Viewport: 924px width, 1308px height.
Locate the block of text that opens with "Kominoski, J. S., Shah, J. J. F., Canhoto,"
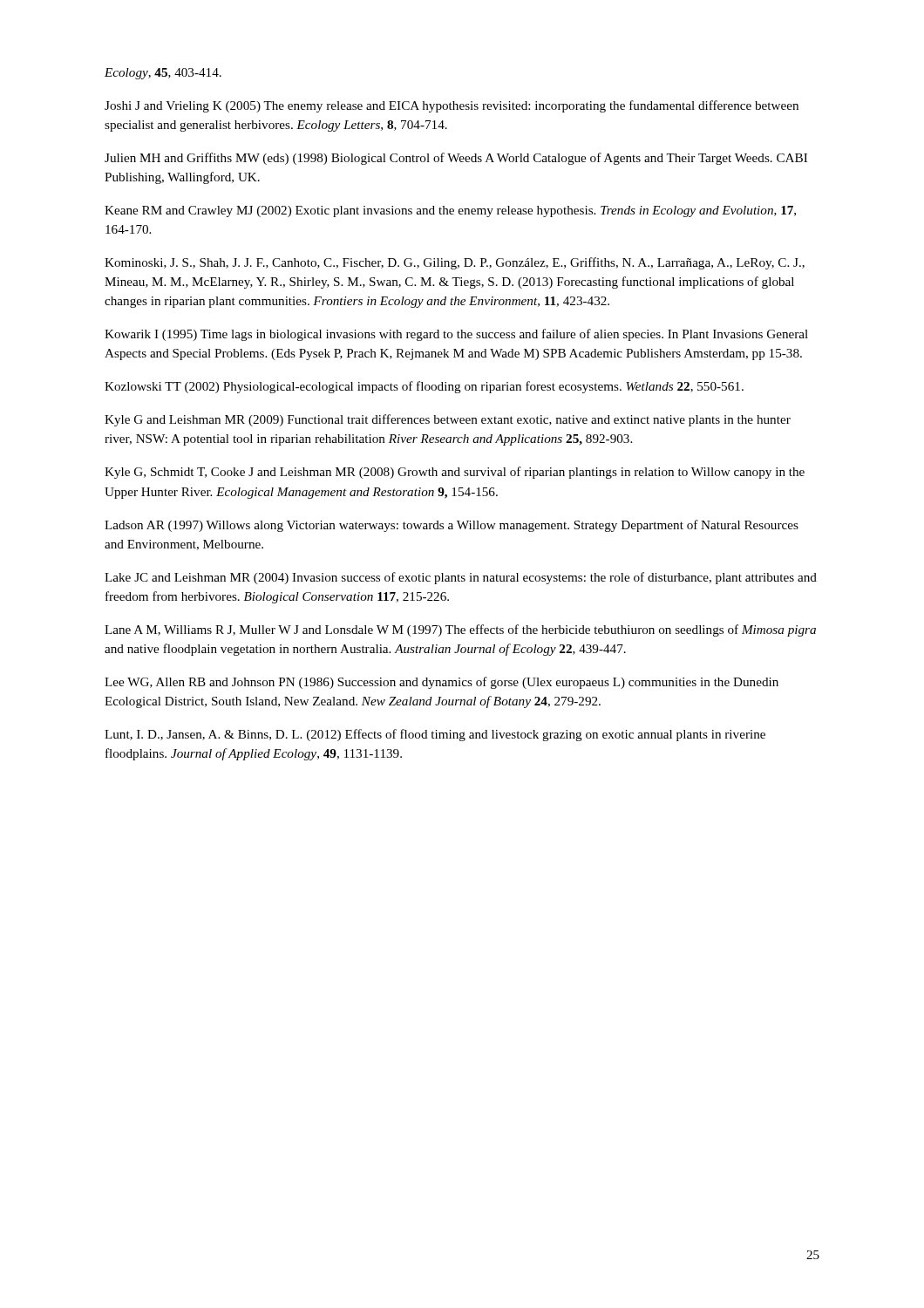[455, 281]
